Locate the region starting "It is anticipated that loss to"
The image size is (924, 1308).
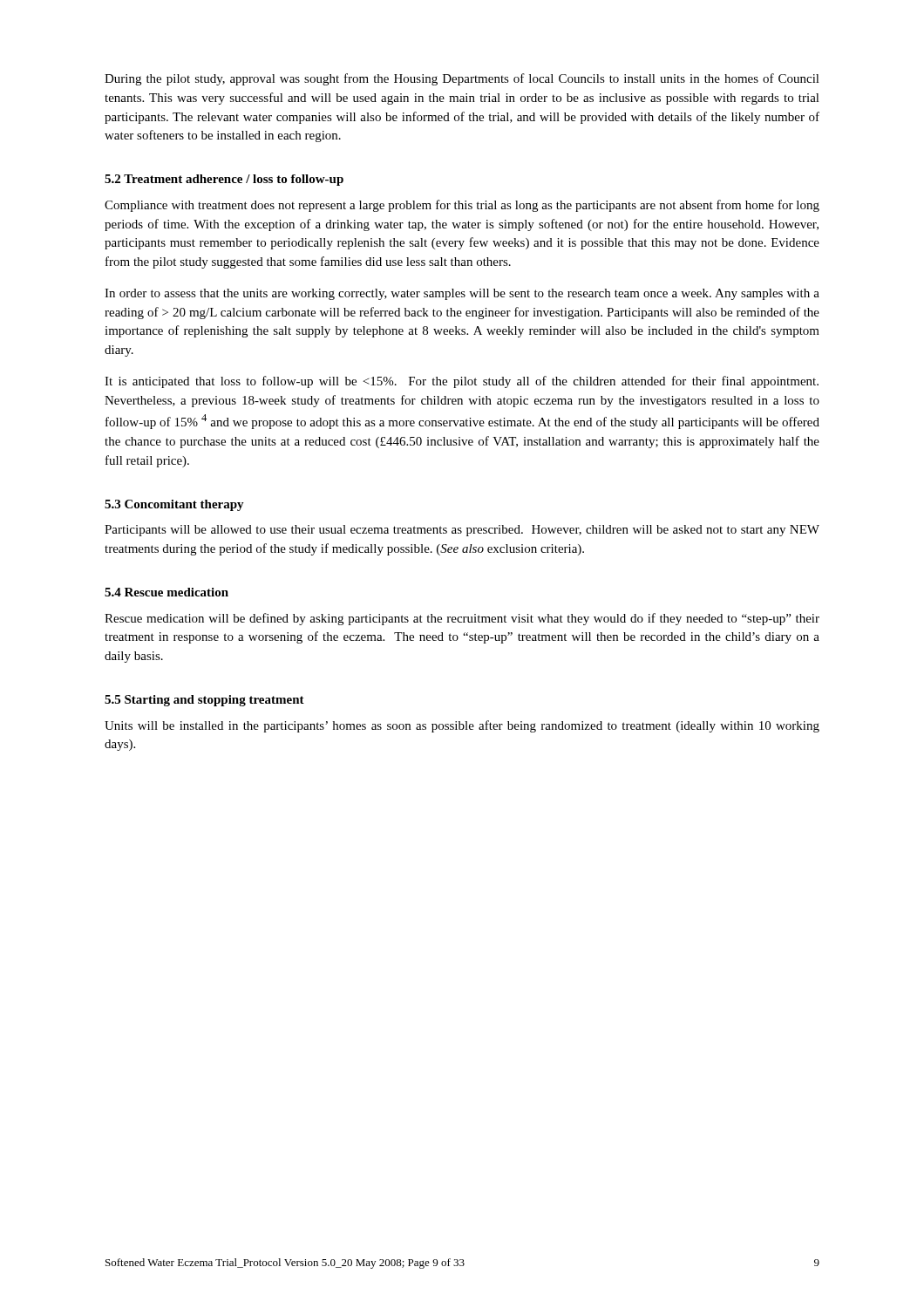(462, 421)
